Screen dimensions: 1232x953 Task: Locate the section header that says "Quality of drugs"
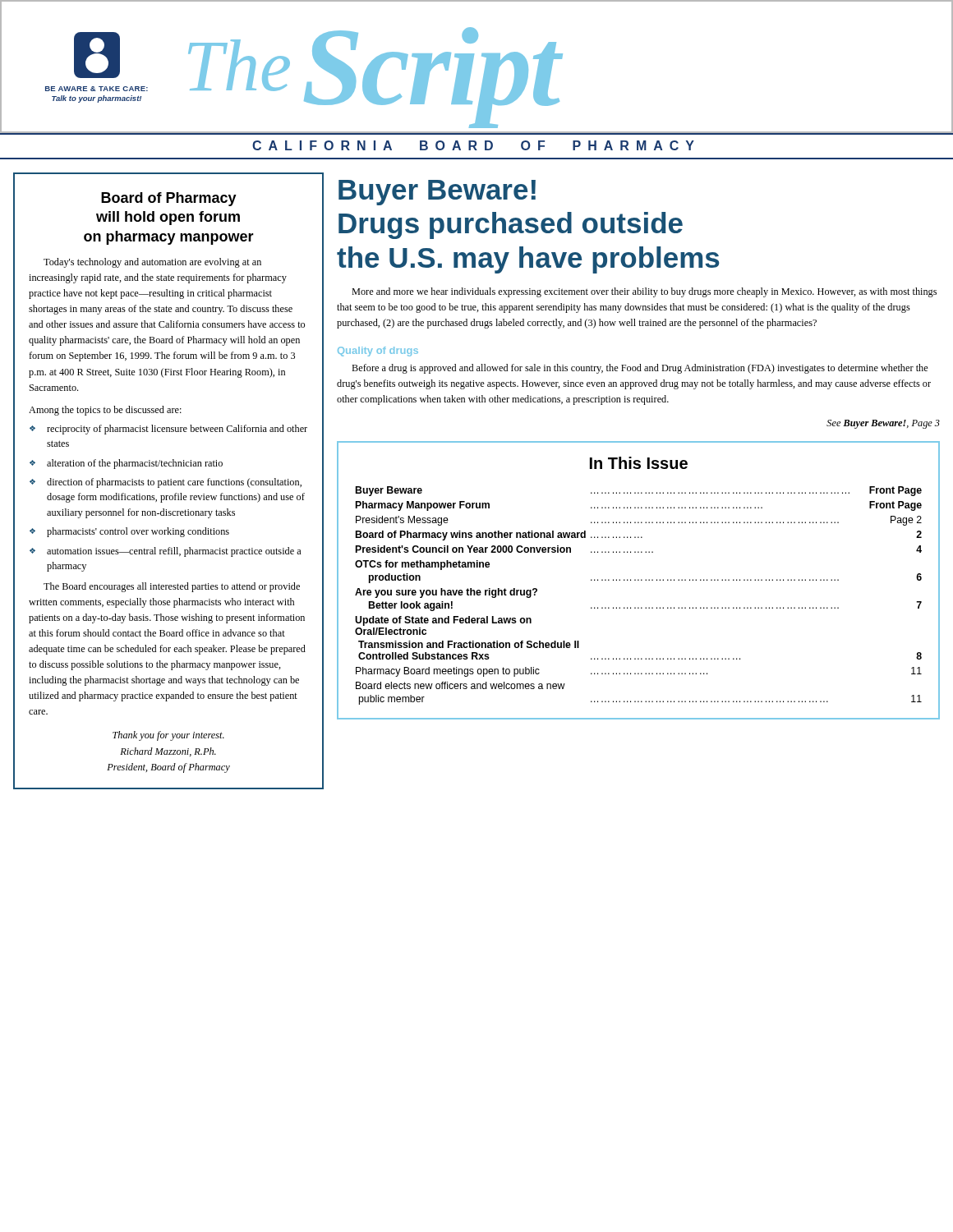pos(378,350)
